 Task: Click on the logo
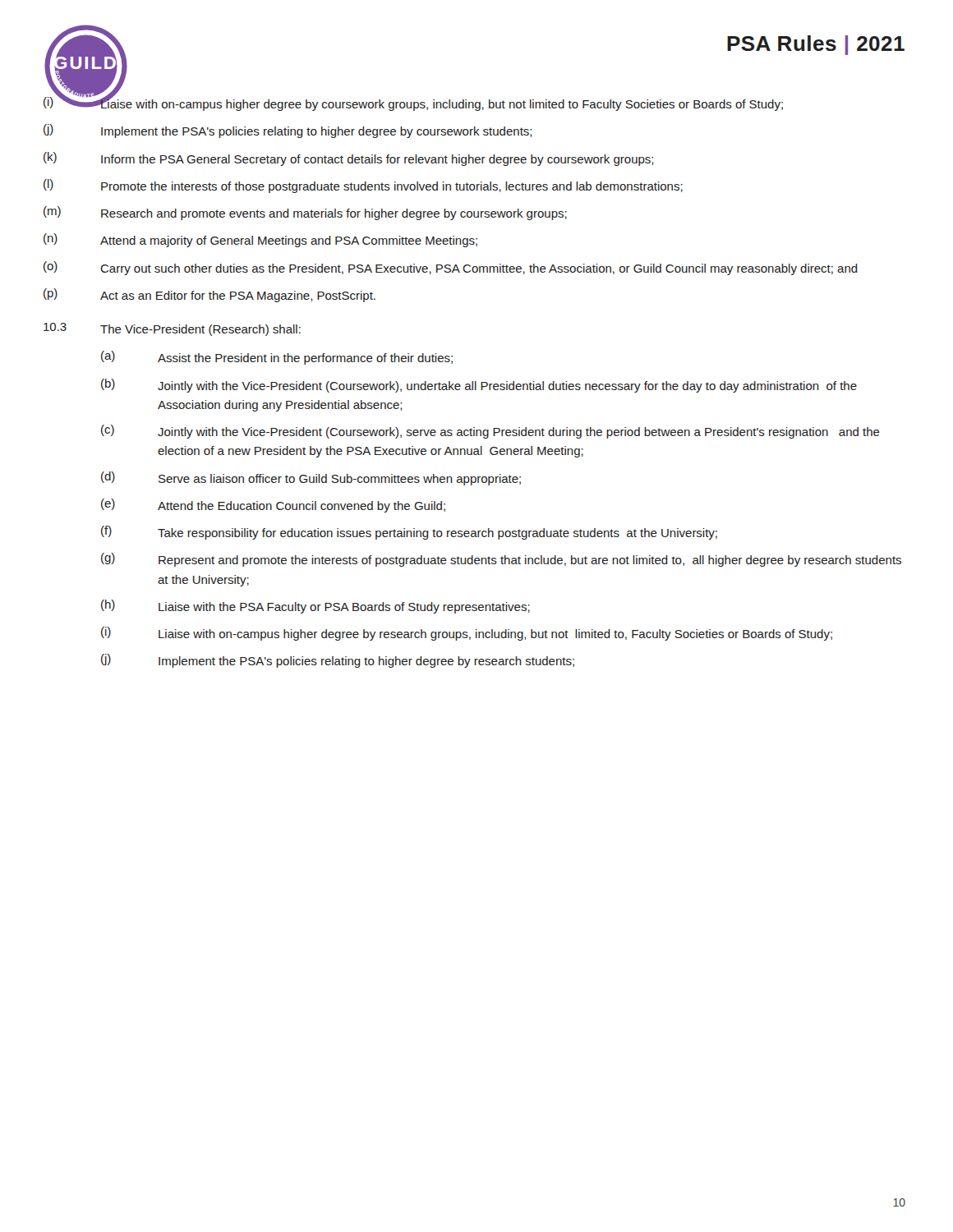click(88, 66)
